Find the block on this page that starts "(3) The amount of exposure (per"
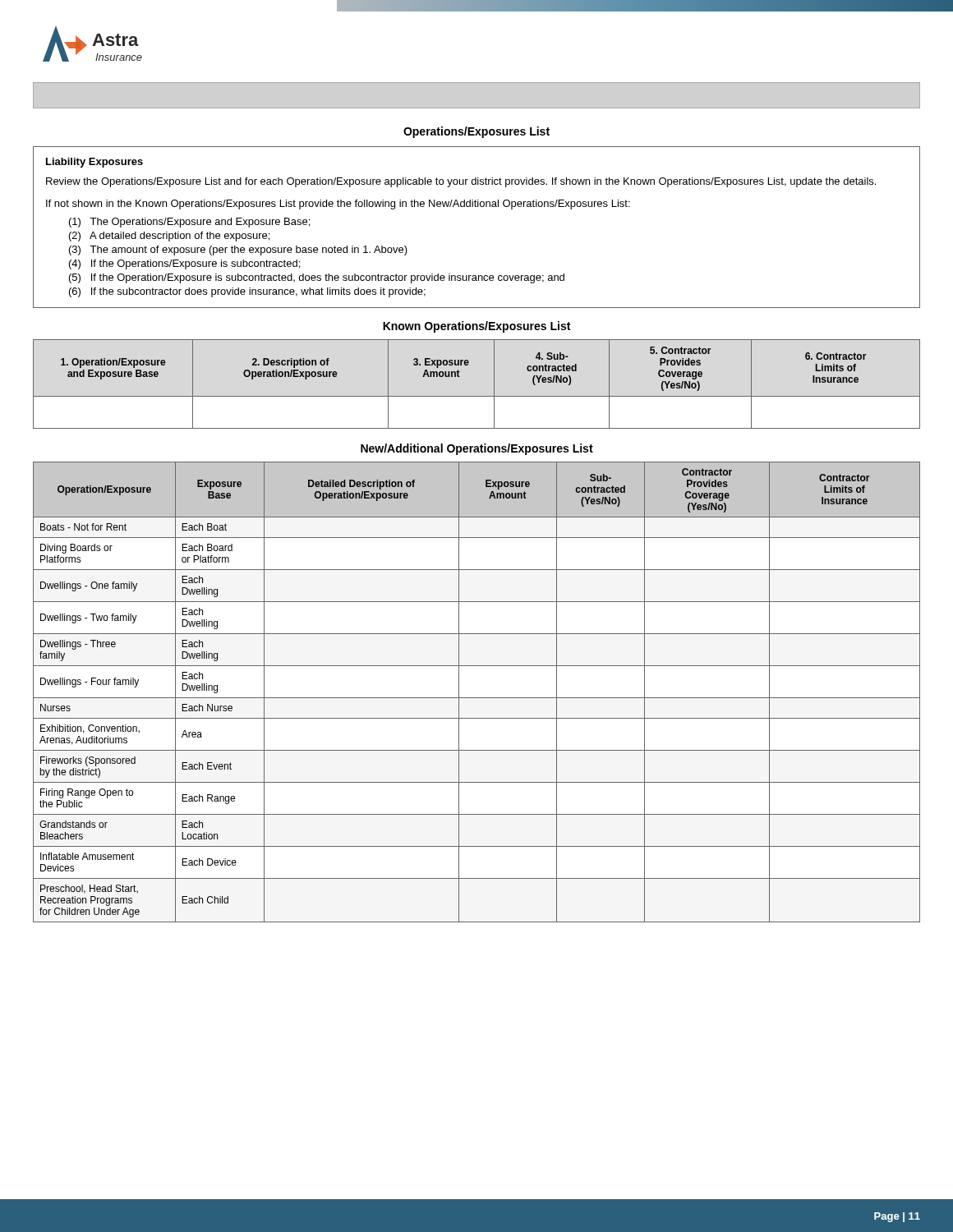Image resolution: width=953 pixels, height=1232 pixels. coord(238,249)
